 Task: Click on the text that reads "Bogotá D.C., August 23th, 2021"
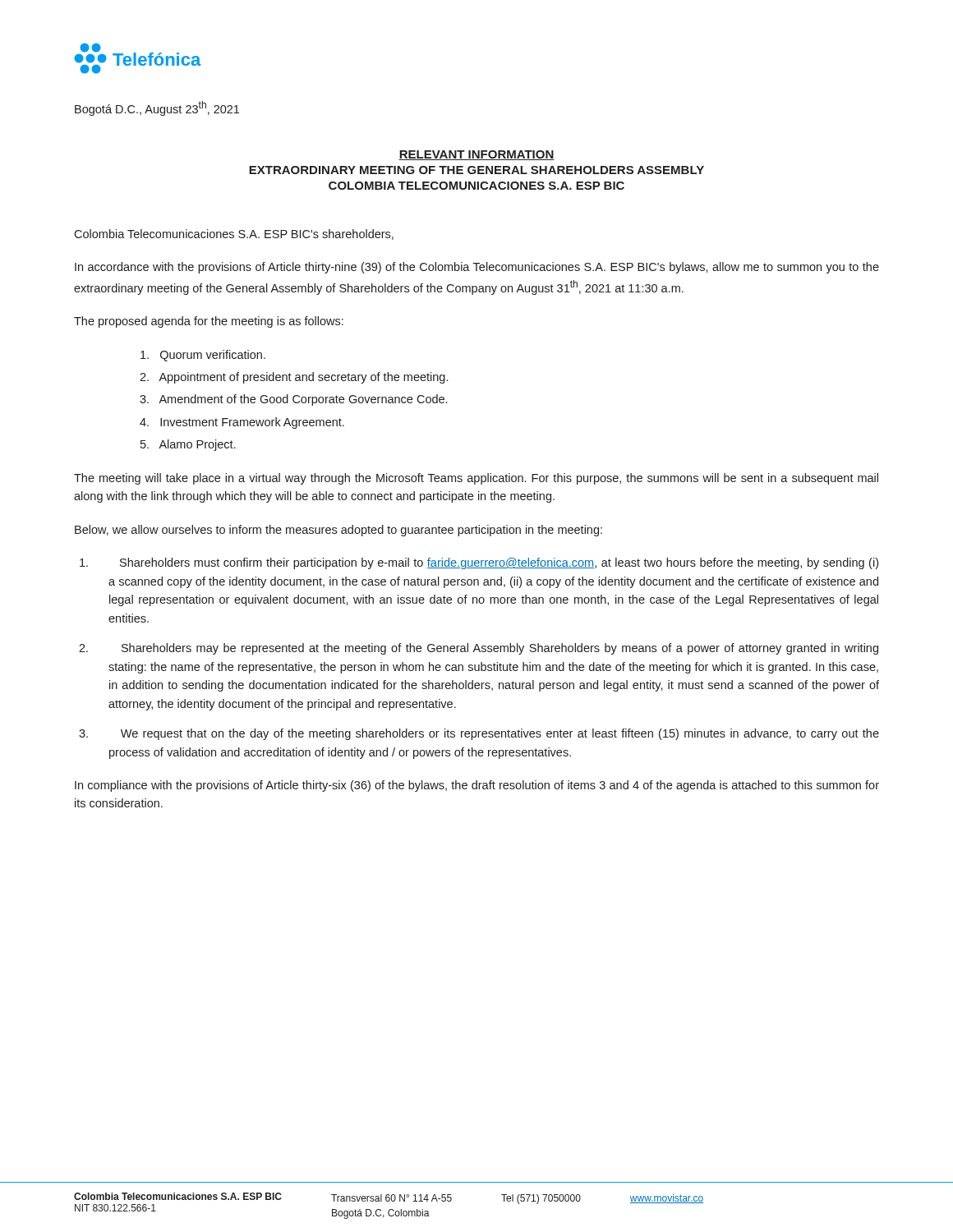157,108
